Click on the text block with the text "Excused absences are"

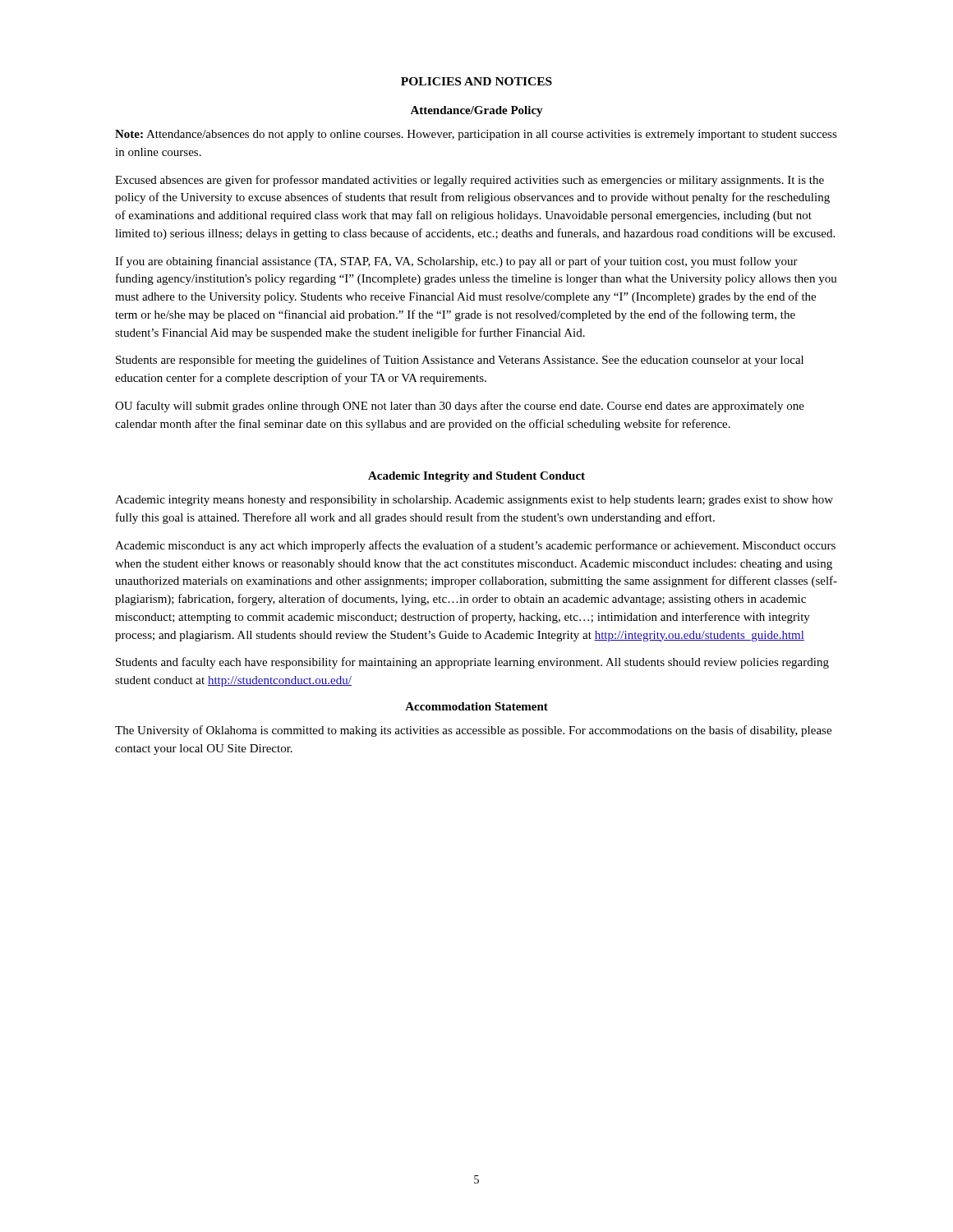click(x=475, y=206)
